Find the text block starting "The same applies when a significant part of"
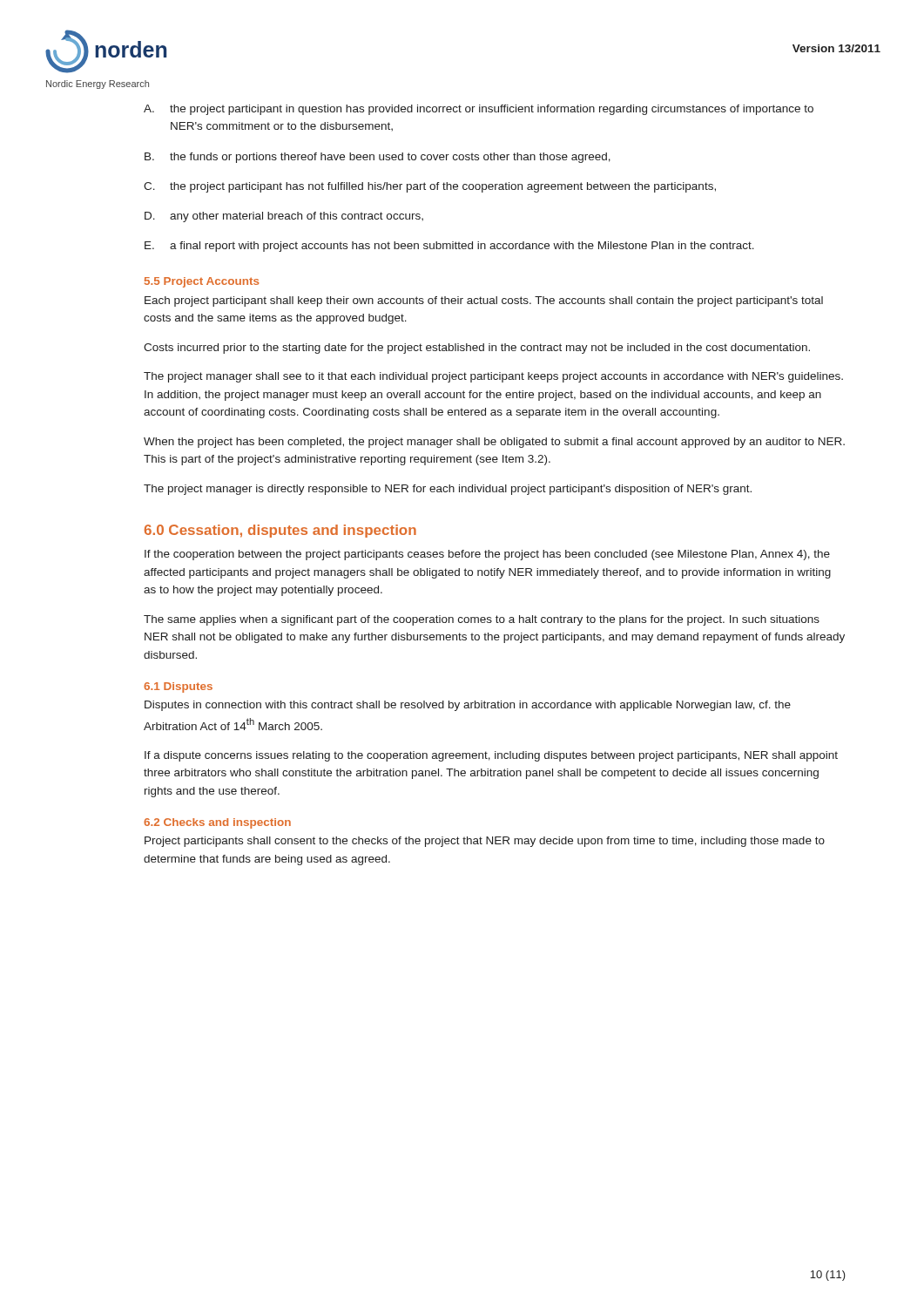This screenshot has height=1307, width=924. [494, 637]
